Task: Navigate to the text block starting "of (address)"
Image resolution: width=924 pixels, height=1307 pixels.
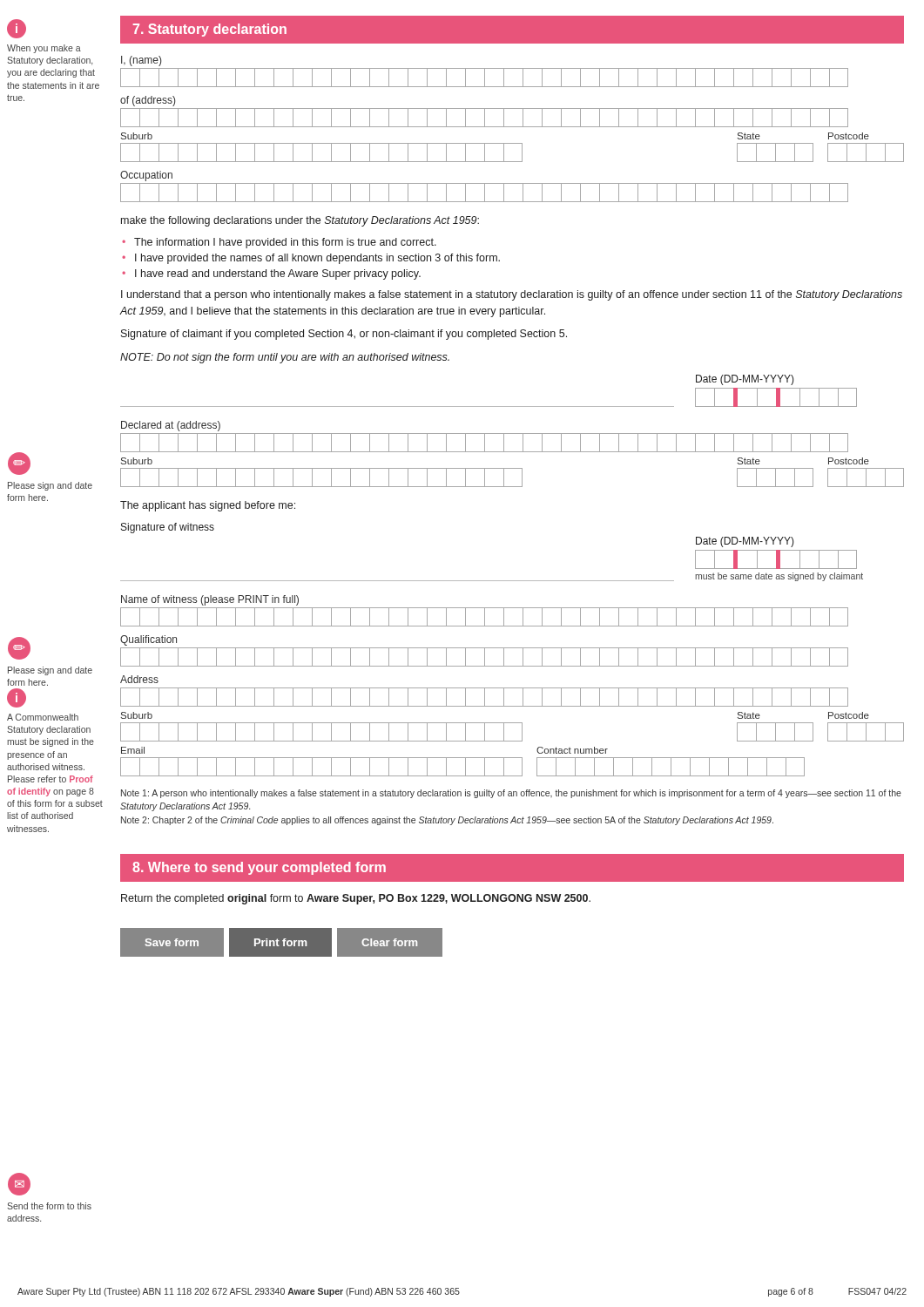Action: [512, 111]
